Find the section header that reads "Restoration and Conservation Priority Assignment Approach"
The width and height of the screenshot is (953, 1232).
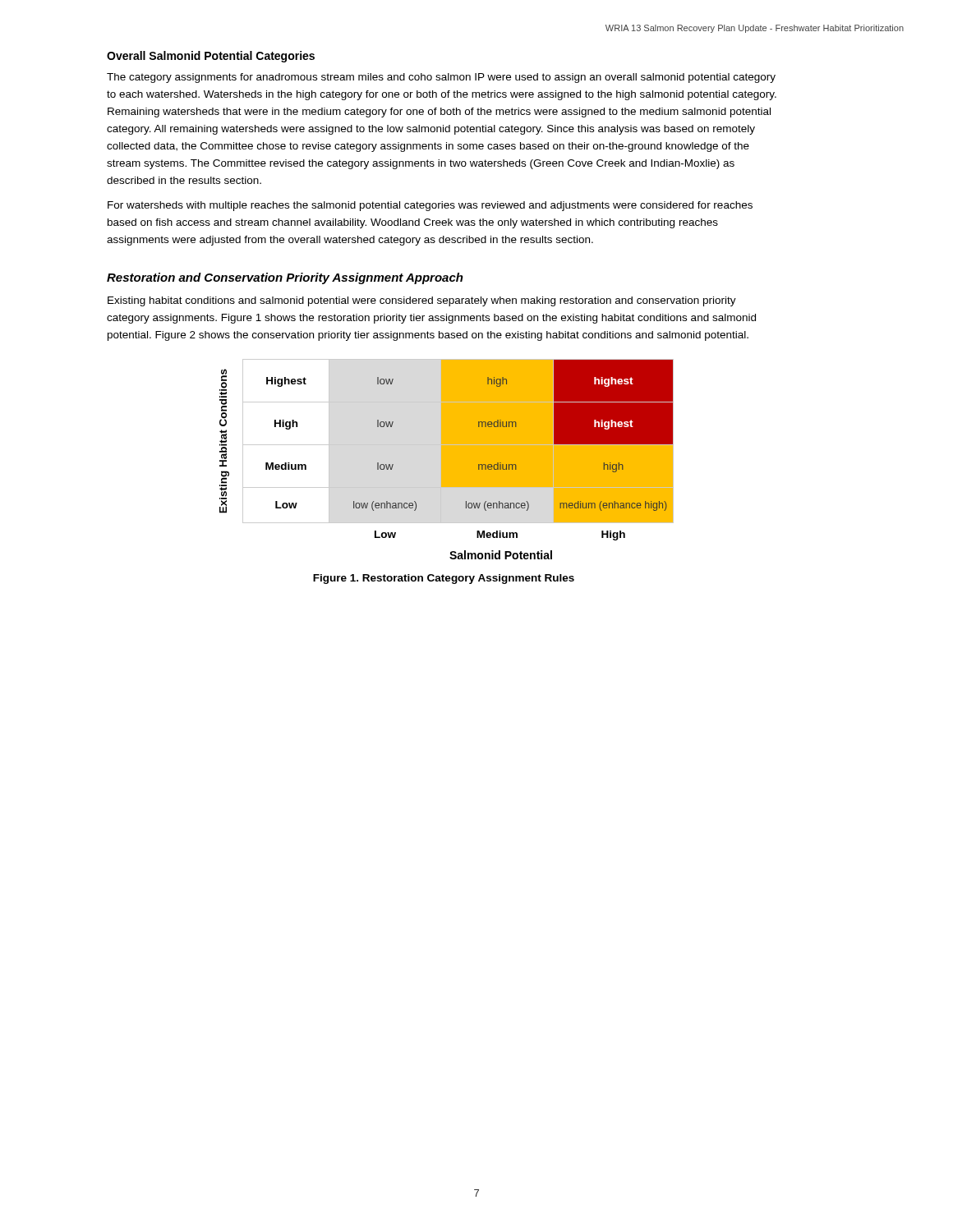[285, 277]
